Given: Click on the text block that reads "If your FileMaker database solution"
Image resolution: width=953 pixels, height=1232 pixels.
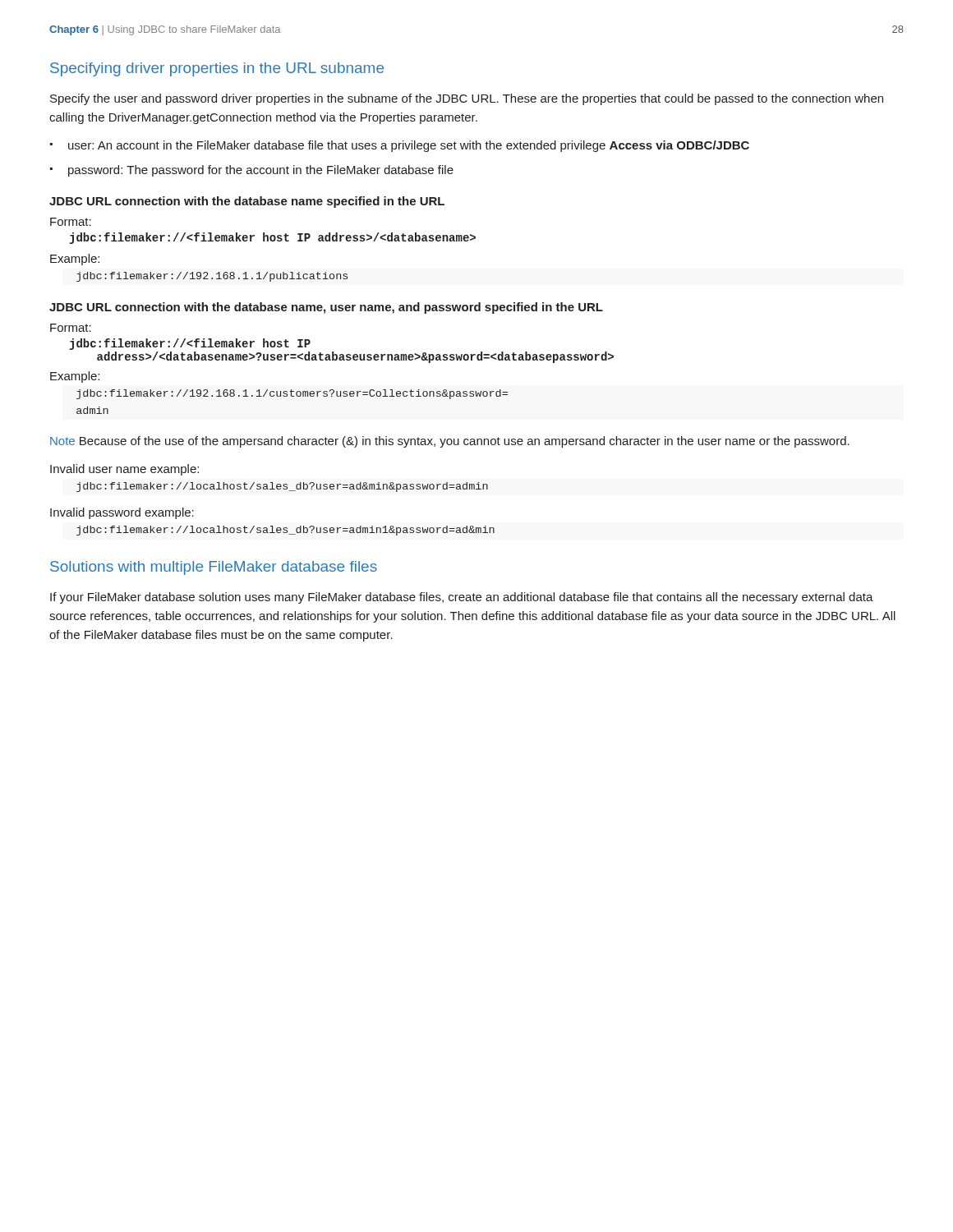Looking at the screenshot, I should [x=472, y=615].
